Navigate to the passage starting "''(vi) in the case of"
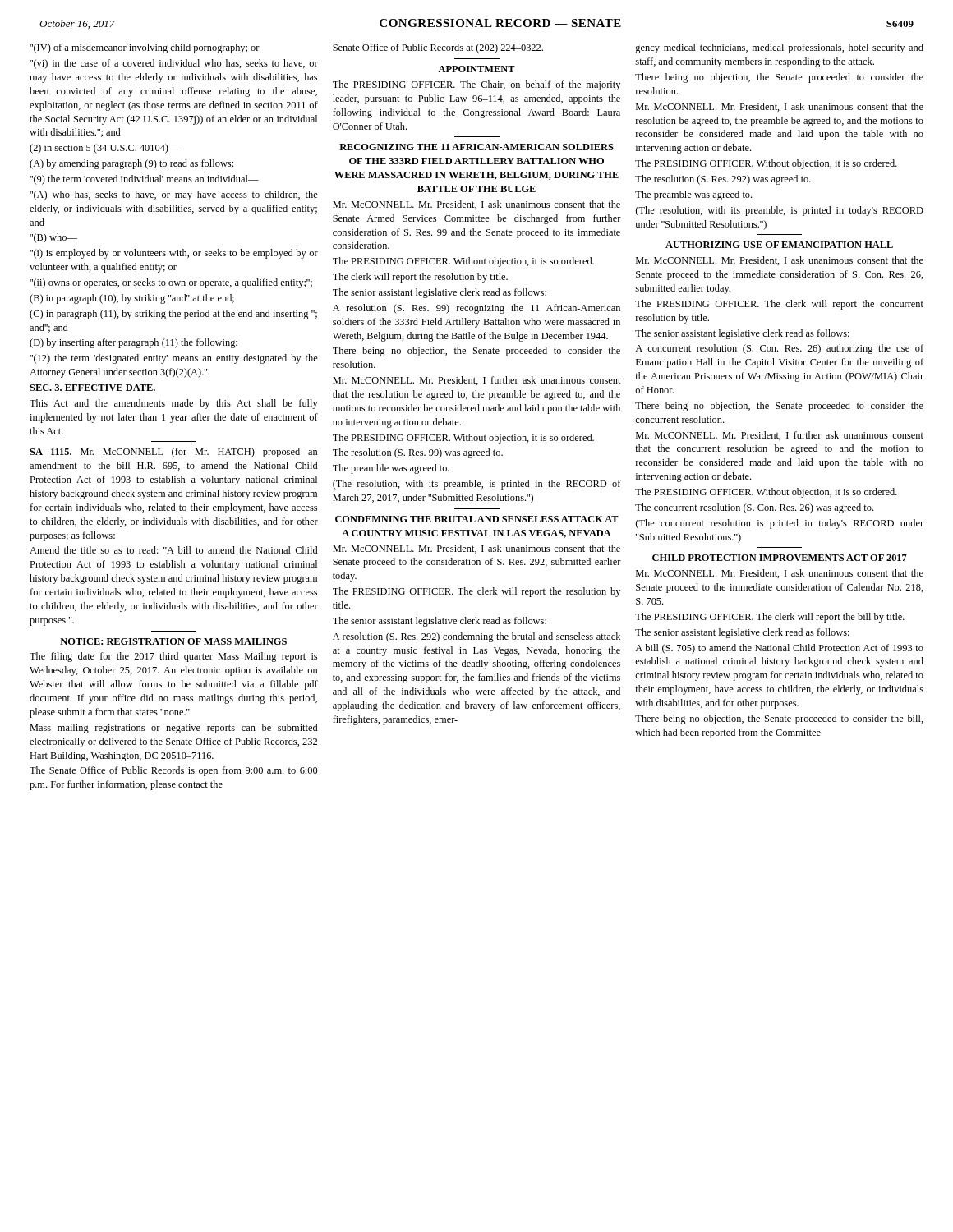 174,98
